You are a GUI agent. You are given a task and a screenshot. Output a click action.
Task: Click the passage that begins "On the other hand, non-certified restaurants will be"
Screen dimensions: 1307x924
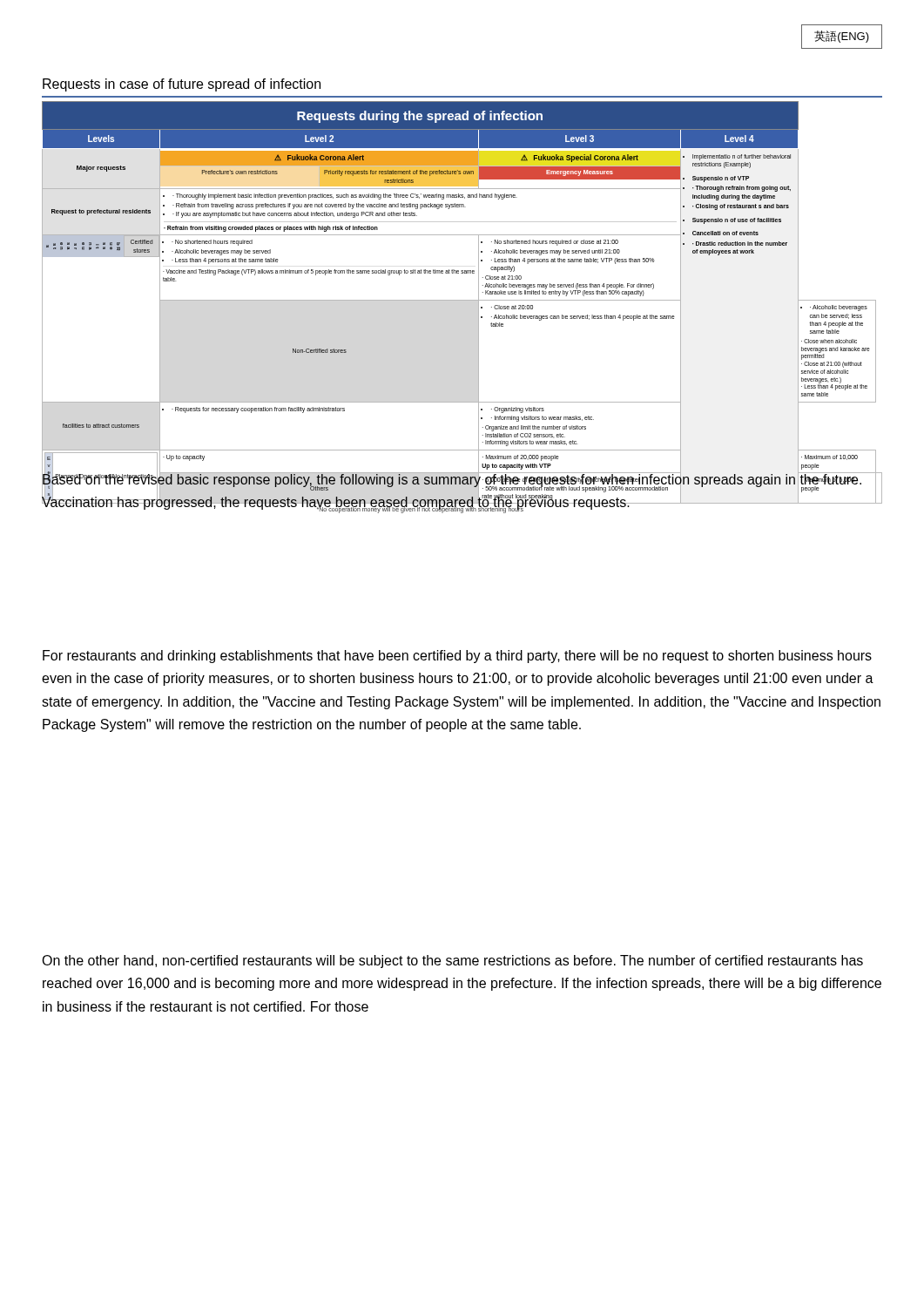tap(462, 984)
